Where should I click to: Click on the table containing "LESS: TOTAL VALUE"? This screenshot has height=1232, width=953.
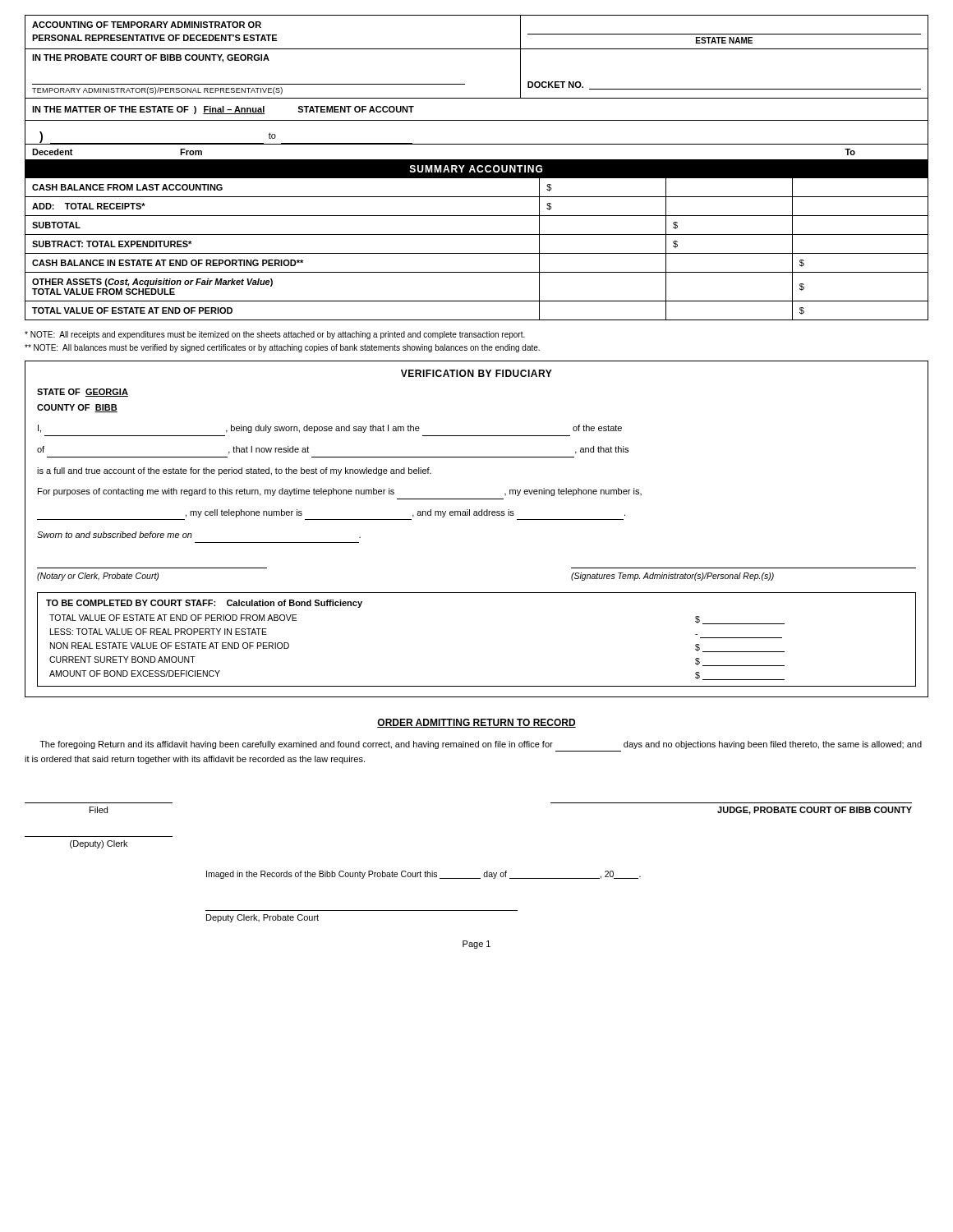tap(476, 529)
